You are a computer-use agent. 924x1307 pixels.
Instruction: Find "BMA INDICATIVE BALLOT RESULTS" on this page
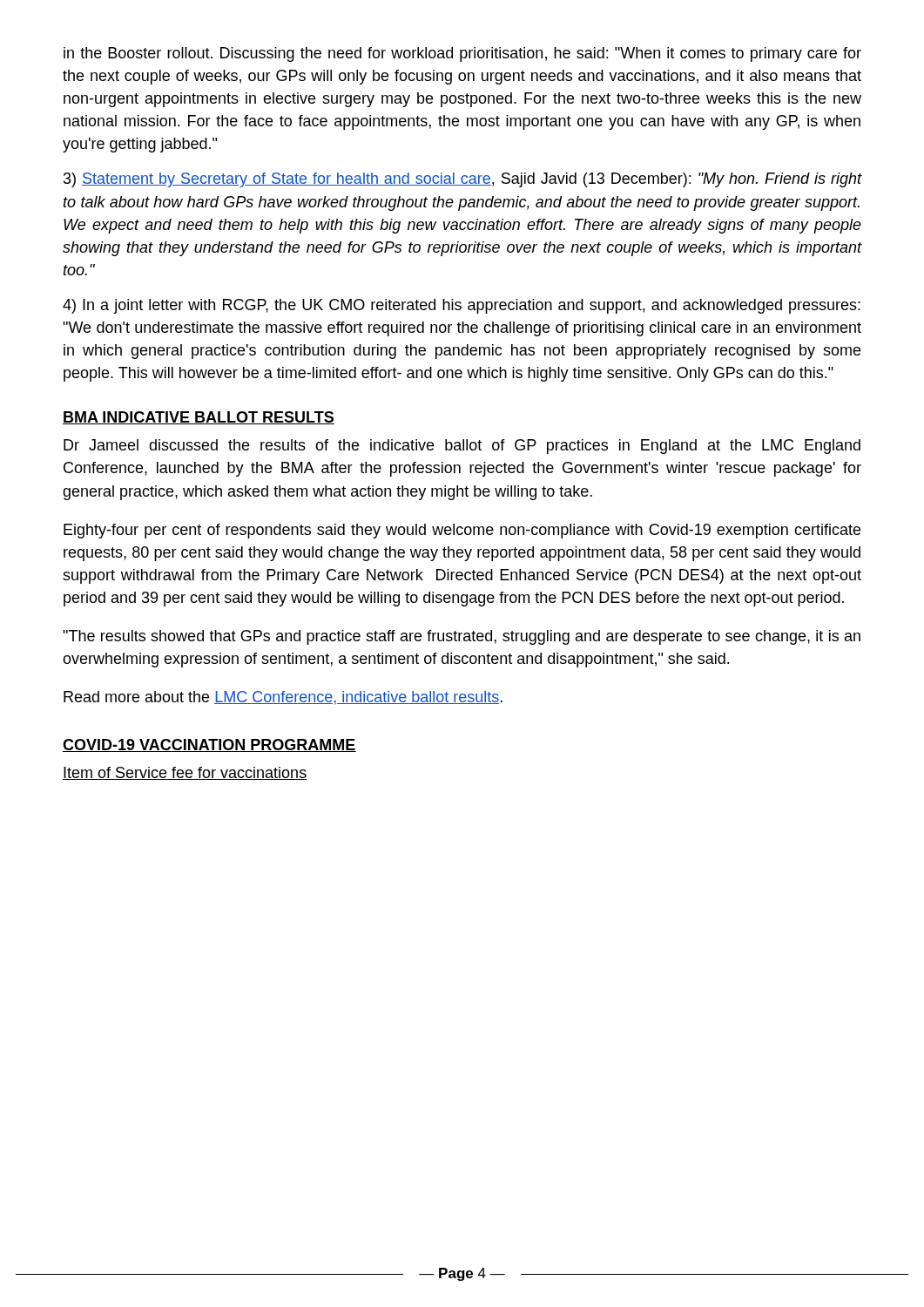(198, 418)
